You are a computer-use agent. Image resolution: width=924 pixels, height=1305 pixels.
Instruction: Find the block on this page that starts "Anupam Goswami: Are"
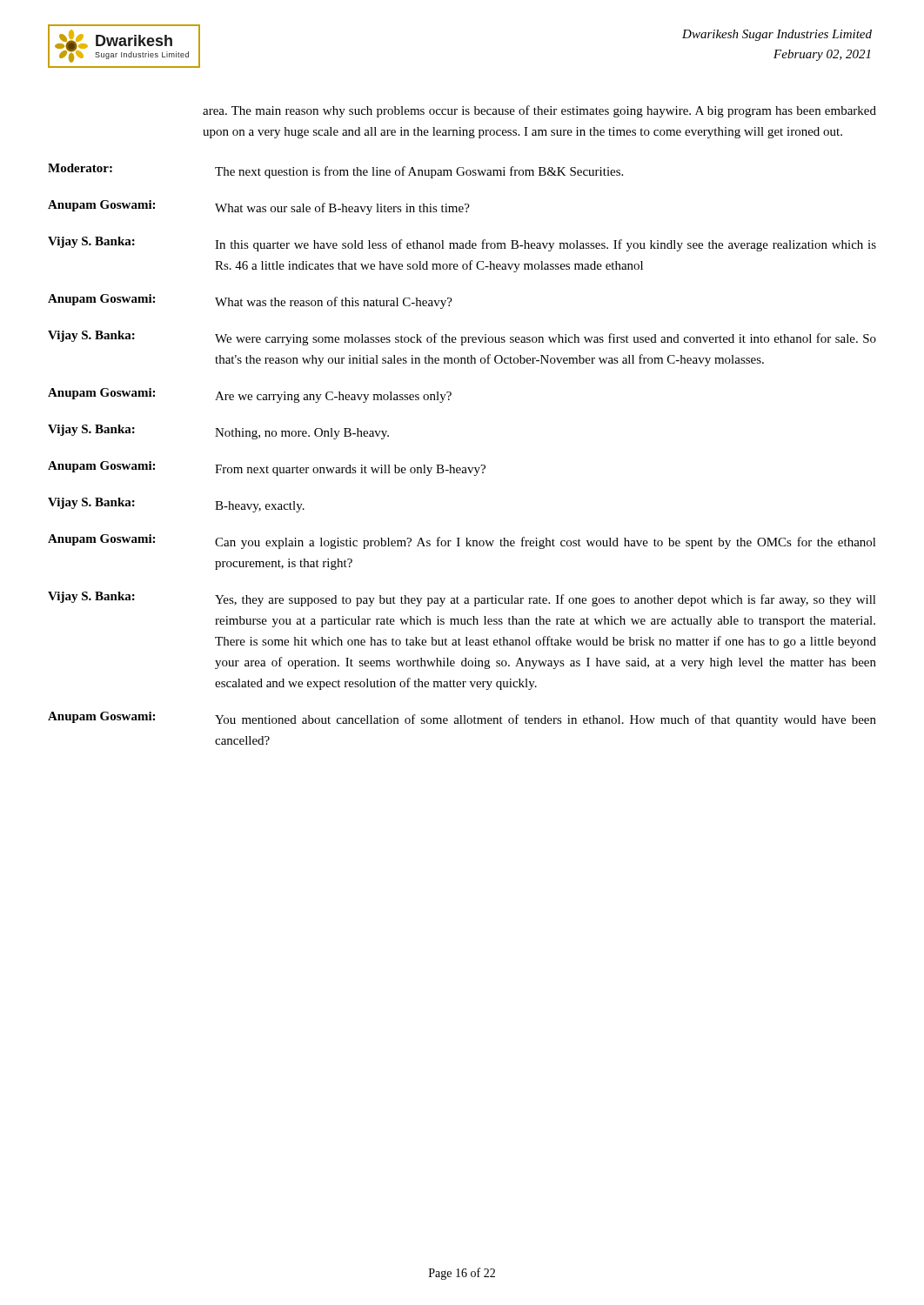click(462, 396)
